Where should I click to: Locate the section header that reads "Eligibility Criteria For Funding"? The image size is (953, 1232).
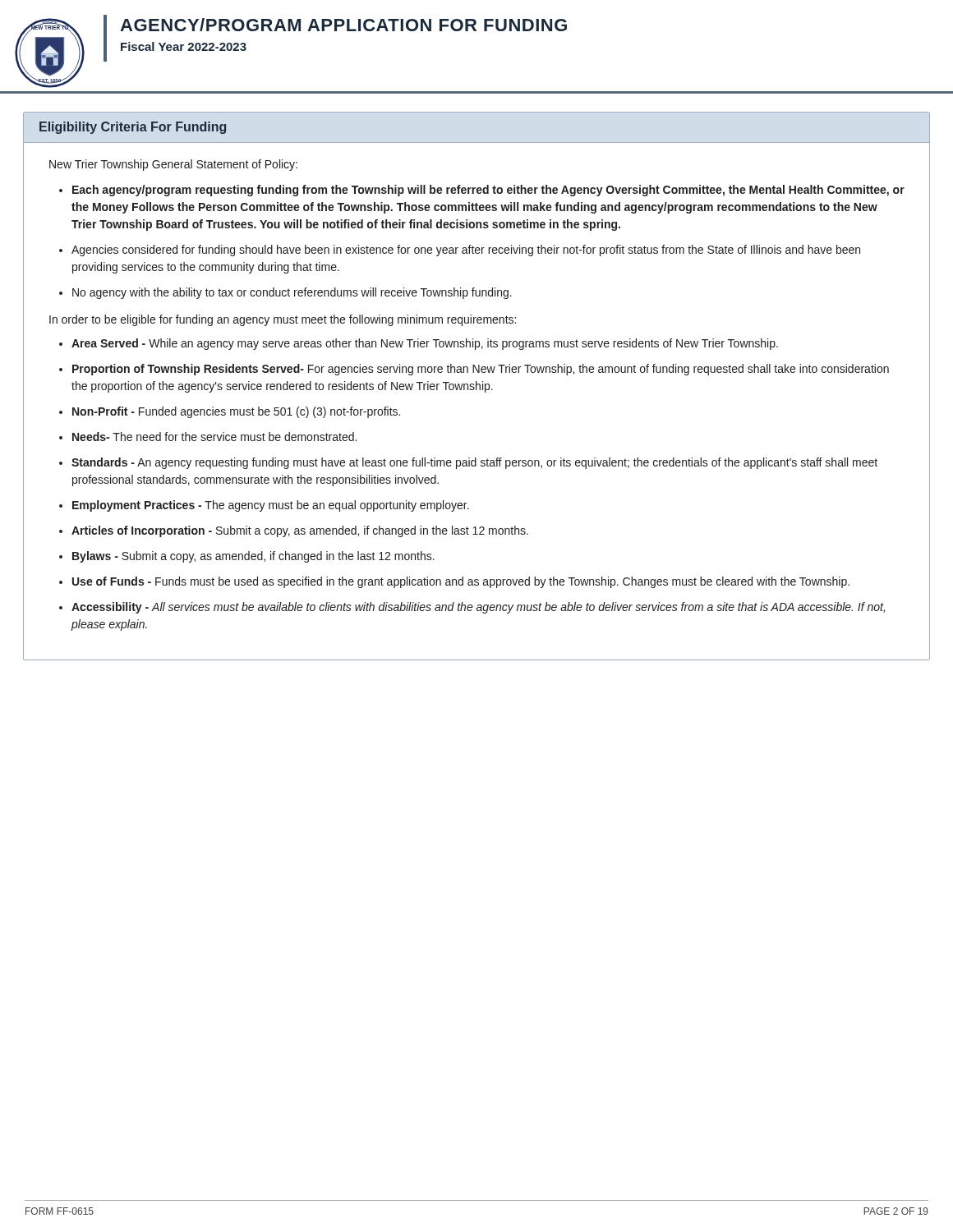[133, 128]
